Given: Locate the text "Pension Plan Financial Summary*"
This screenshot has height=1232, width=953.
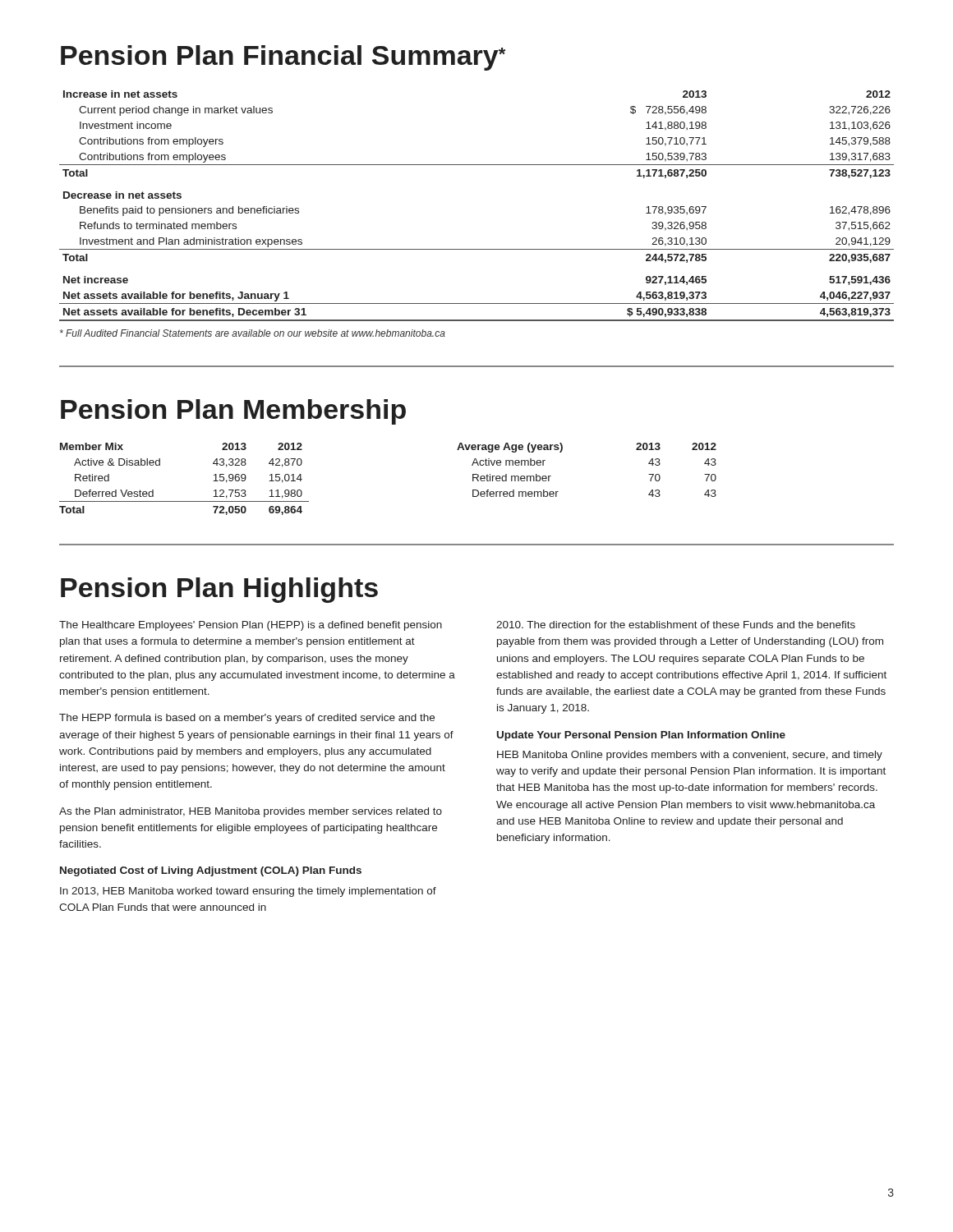Looking at the screenshot, I should coord(282,55).
